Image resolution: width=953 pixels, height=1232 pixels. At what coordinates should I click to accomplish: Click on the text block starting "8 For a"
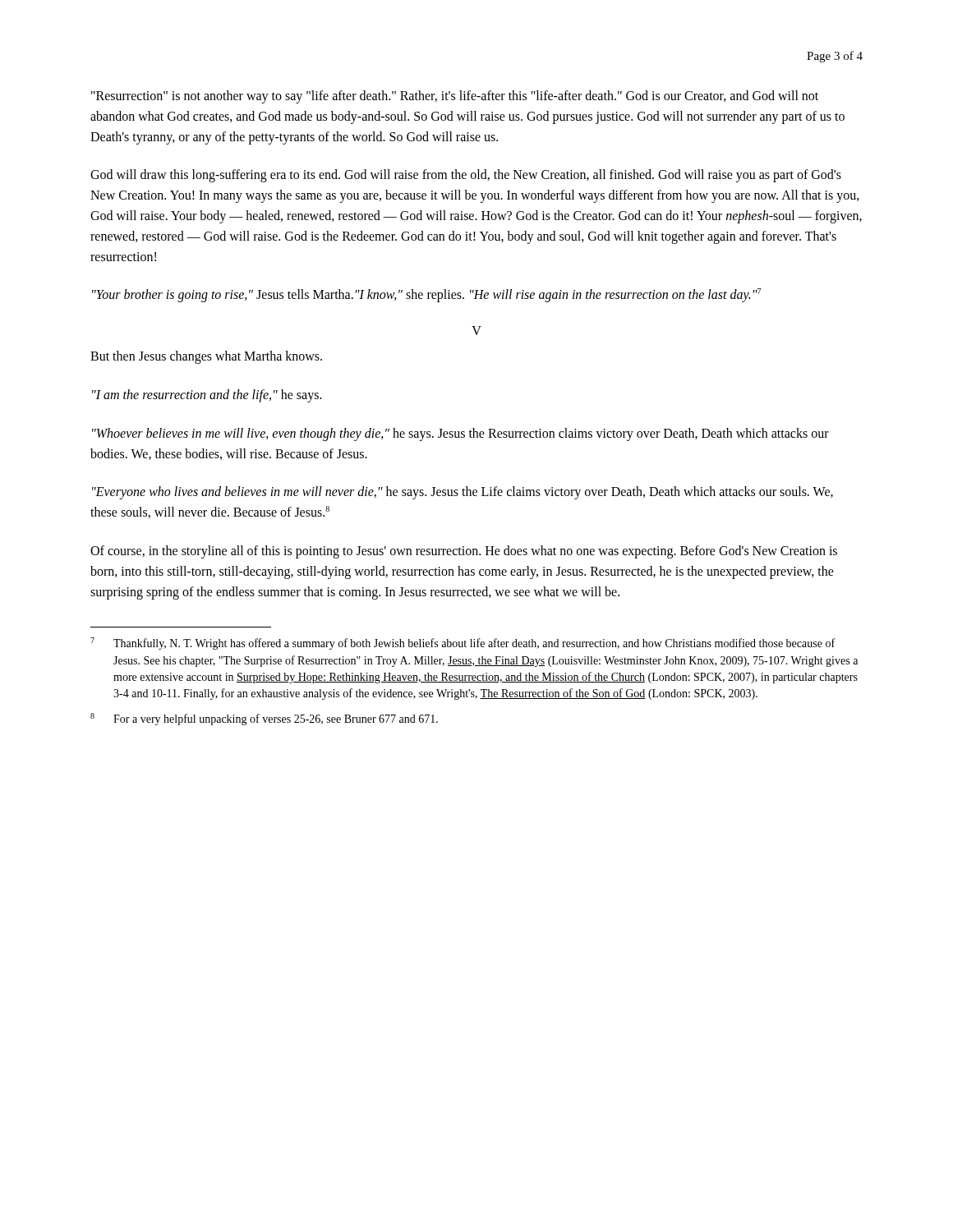tap(264, 720)
